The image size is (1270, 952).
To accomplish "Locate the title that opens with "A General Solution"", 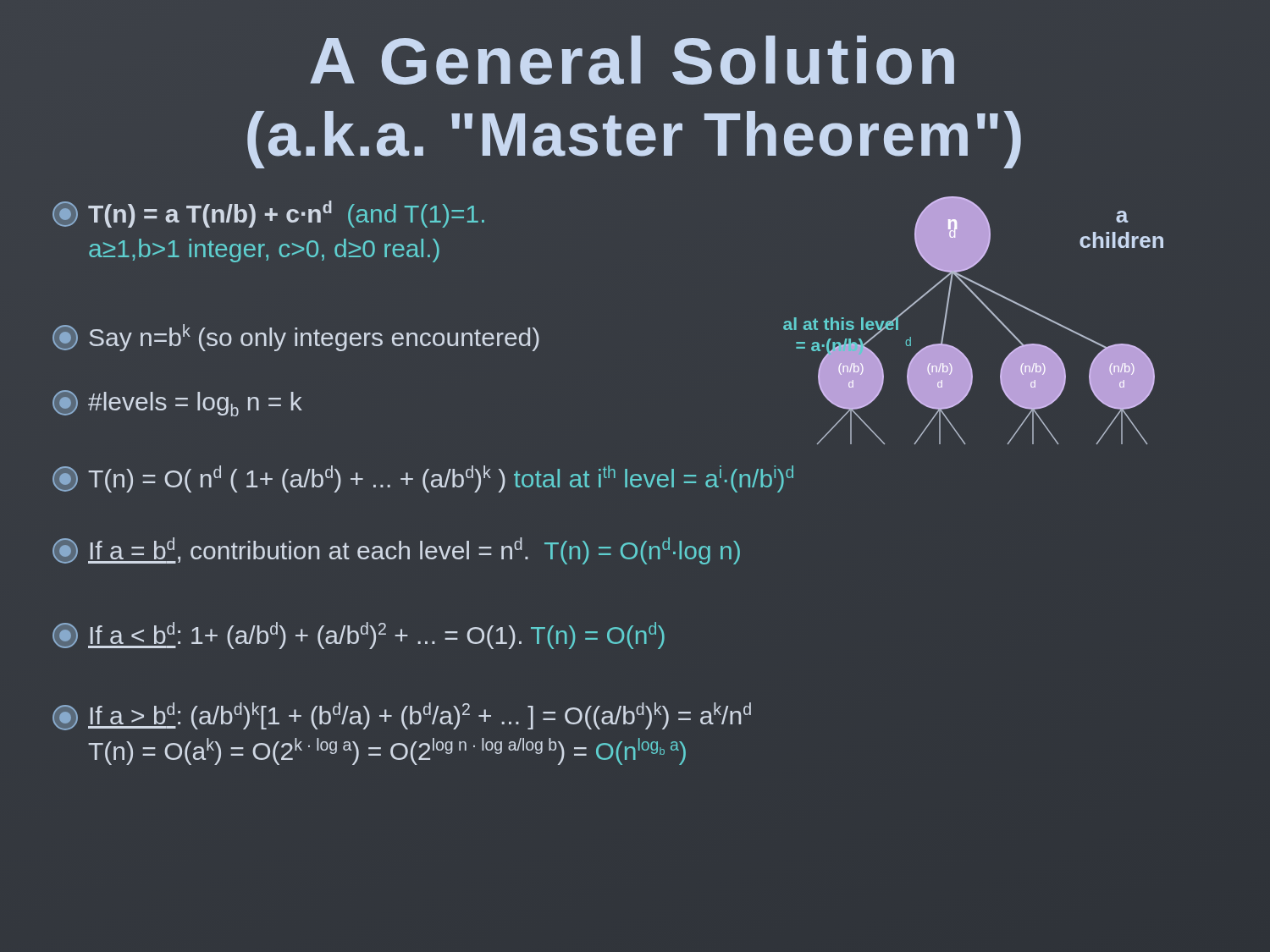I will (635, 97).
